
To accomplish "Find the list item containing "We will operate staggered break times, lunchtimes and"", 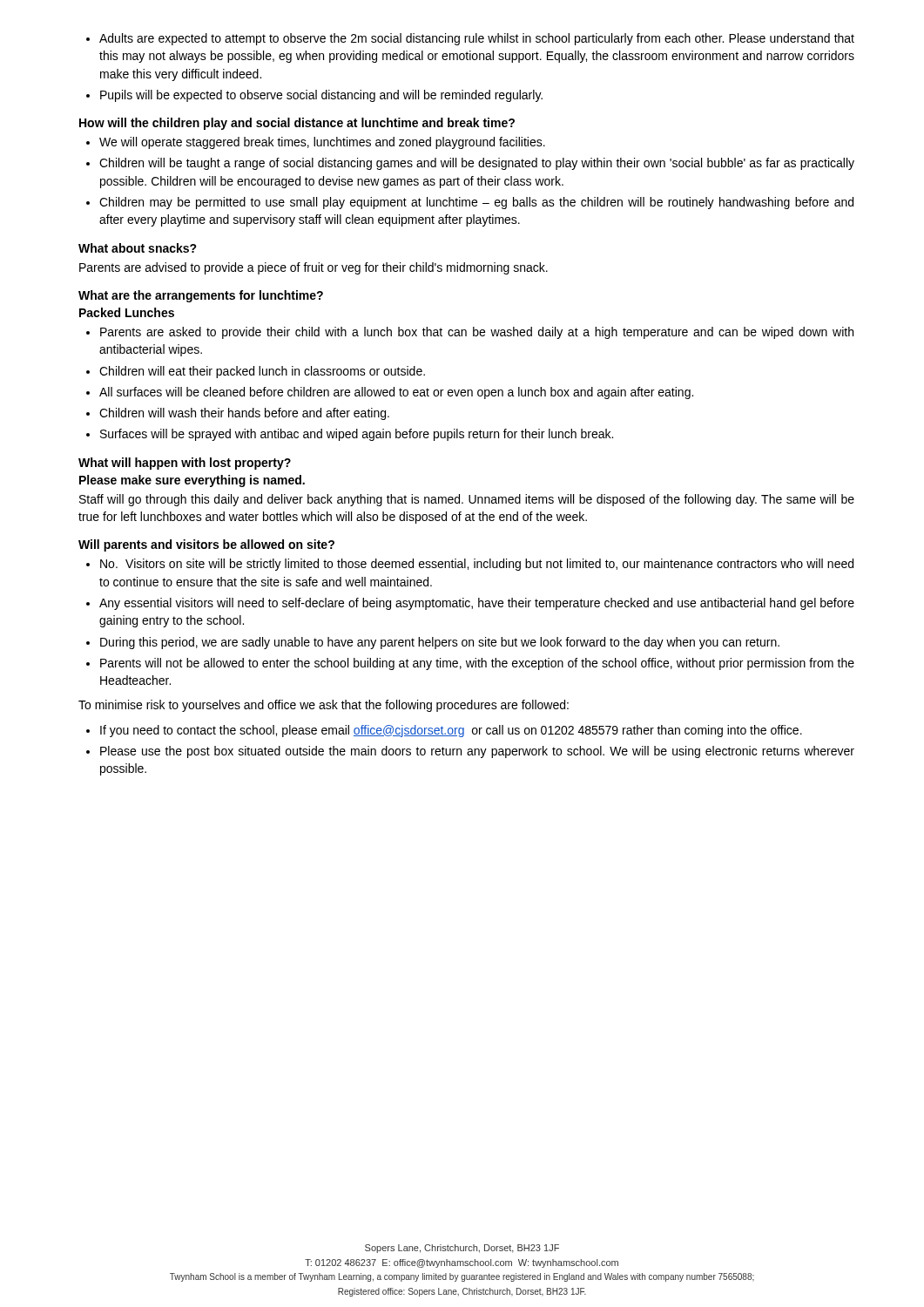I will coord(477,142).
